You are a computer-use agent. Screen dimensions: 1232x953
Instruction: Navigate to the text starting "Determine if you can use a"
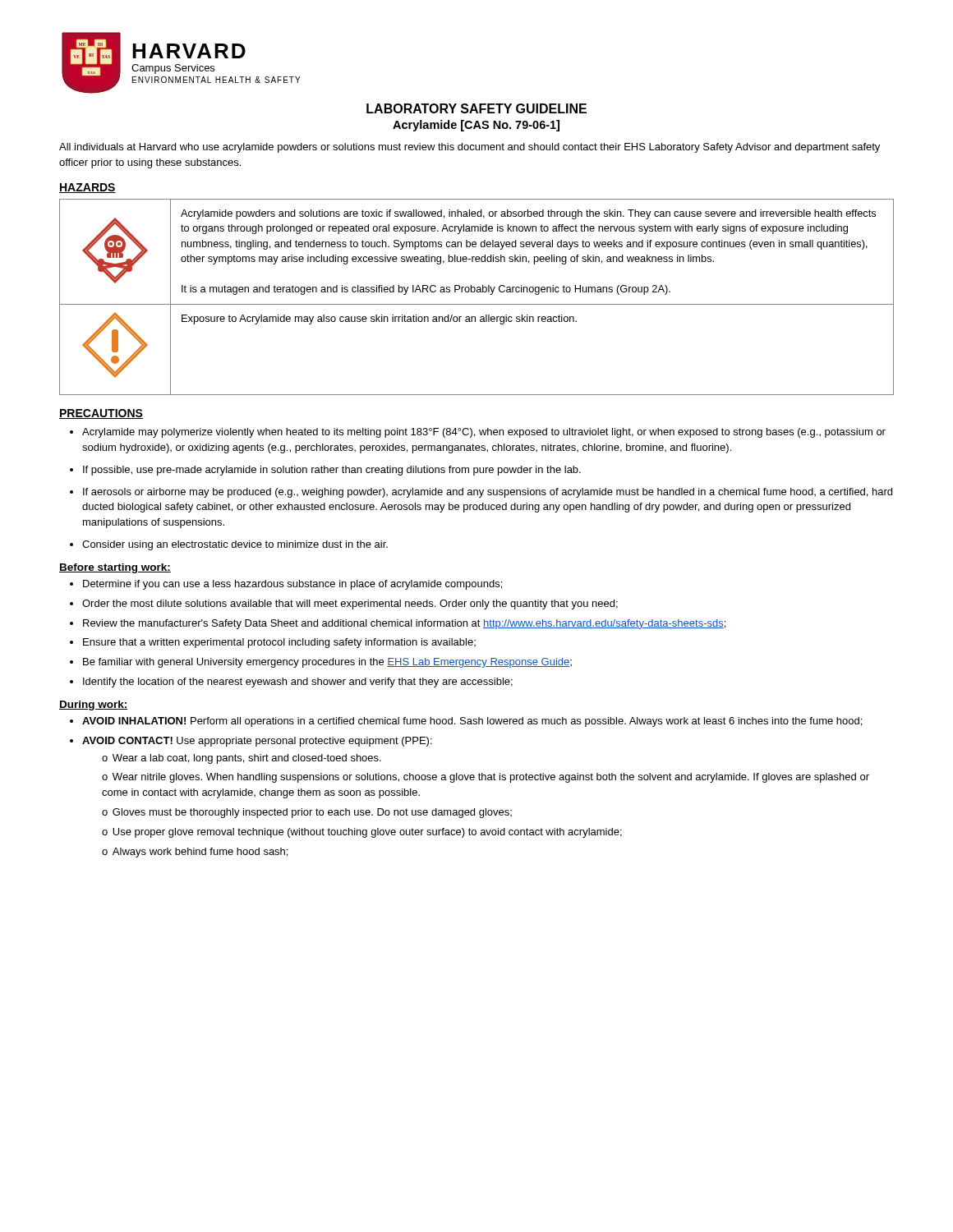(488, 584)
